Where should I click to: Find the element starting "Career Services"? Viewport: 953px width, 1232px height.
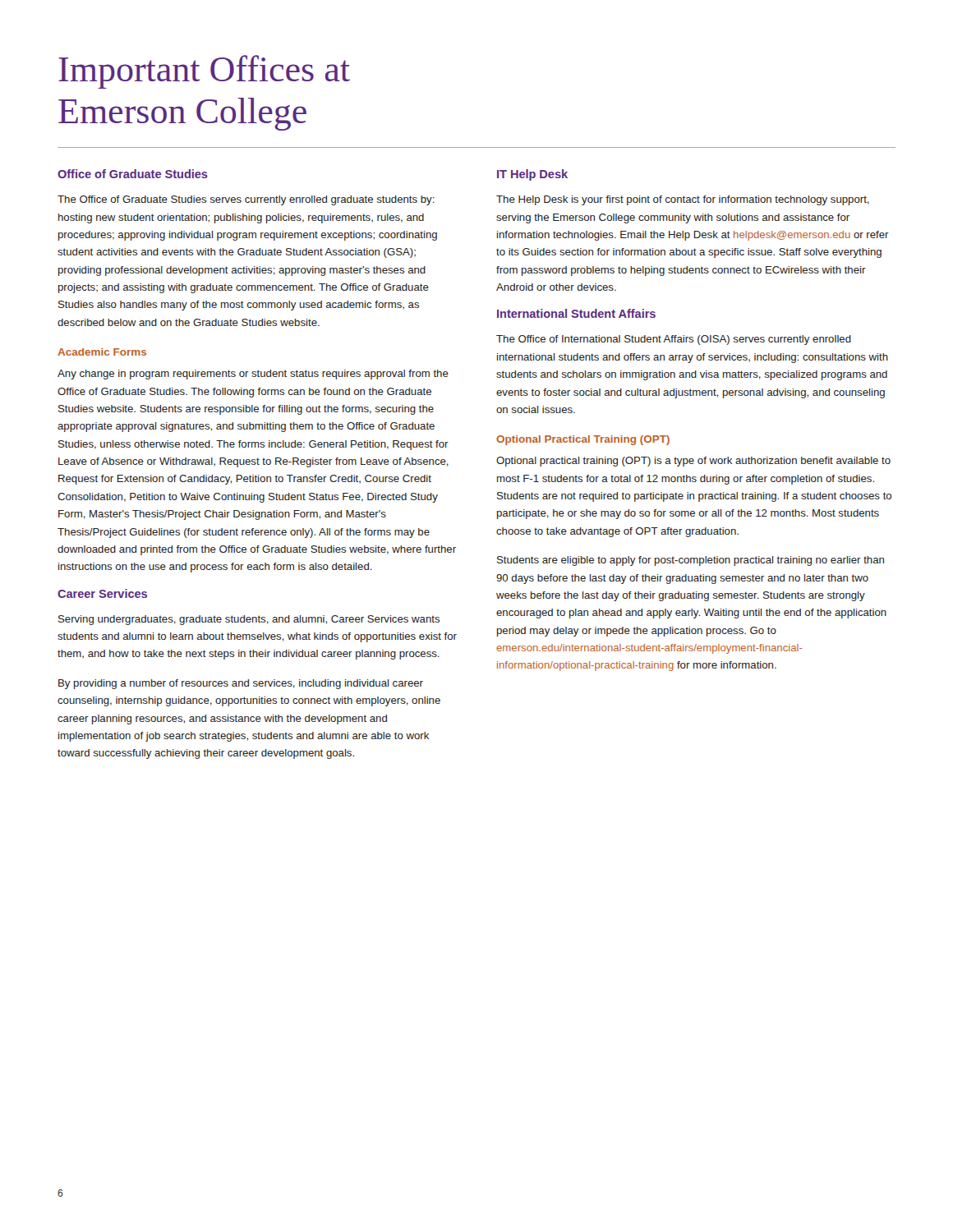[102, 593]
